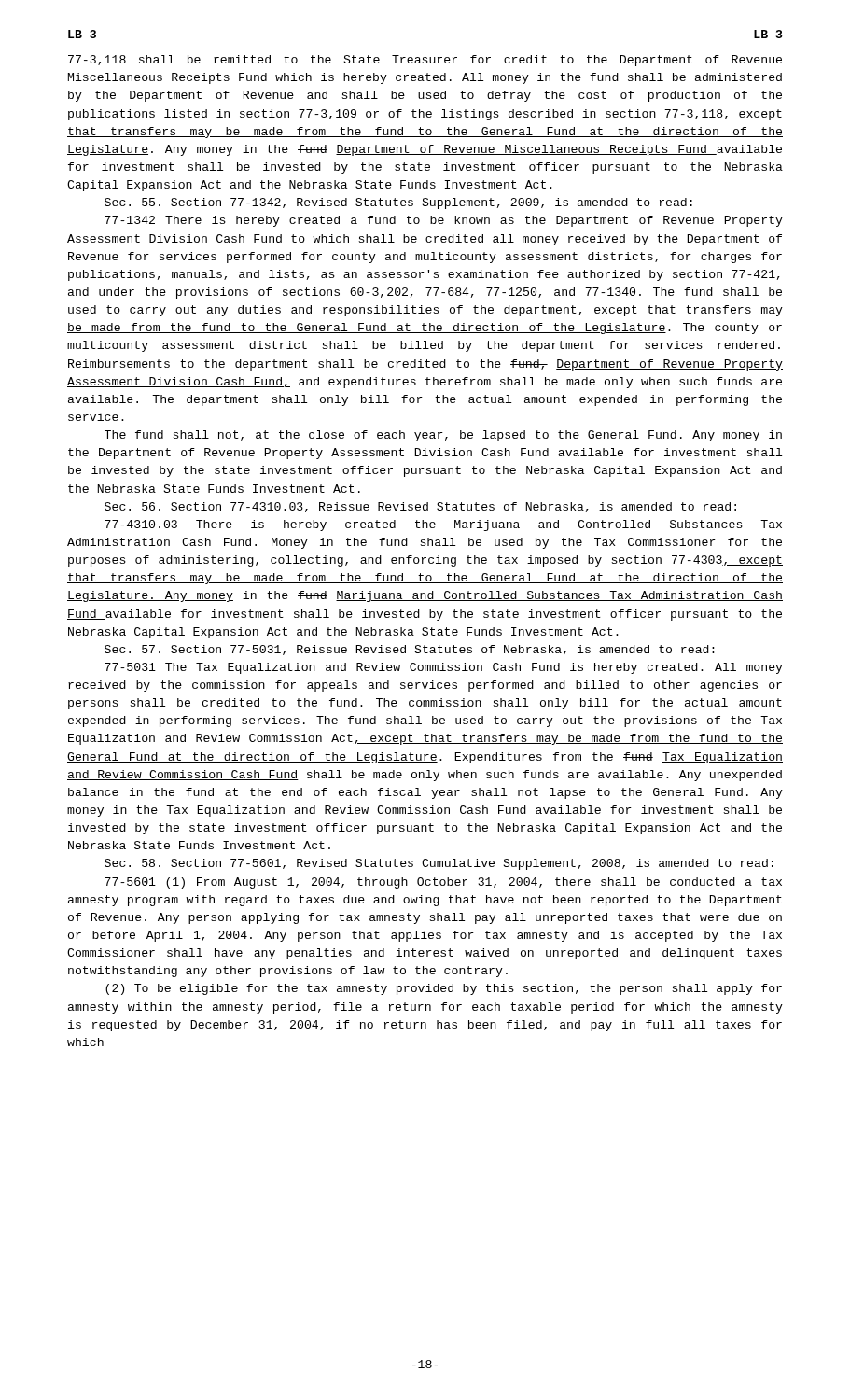The width and height of the screenshot is (850, 1400).
Task: Point to the block beginning "77-1342 There is hereby created a fund"
Action: (x=425, y=319)
